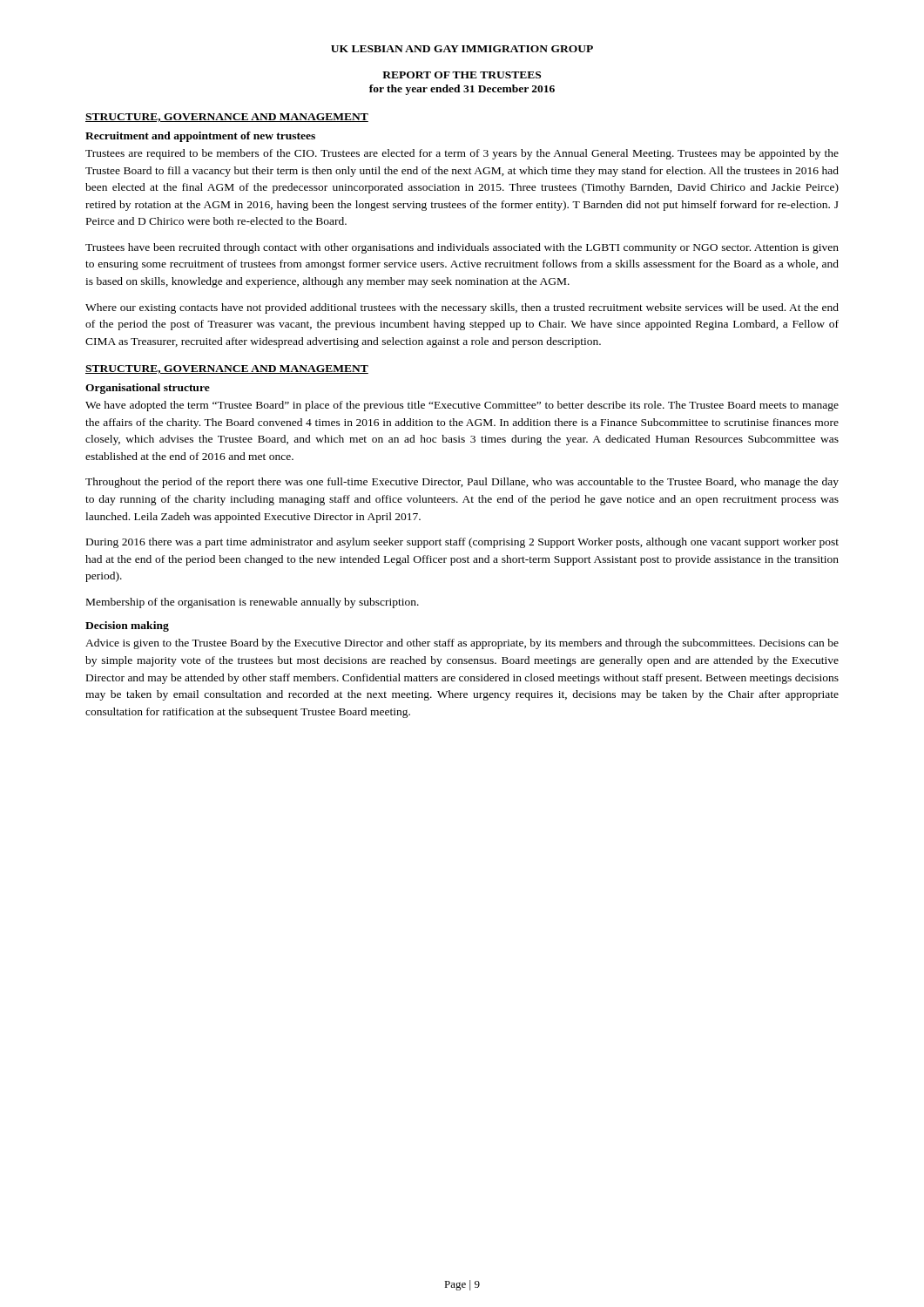
Task: Where is the title that starts "REPORT OF THE TRUSTEES"?
Action: (x=462, y=81)
